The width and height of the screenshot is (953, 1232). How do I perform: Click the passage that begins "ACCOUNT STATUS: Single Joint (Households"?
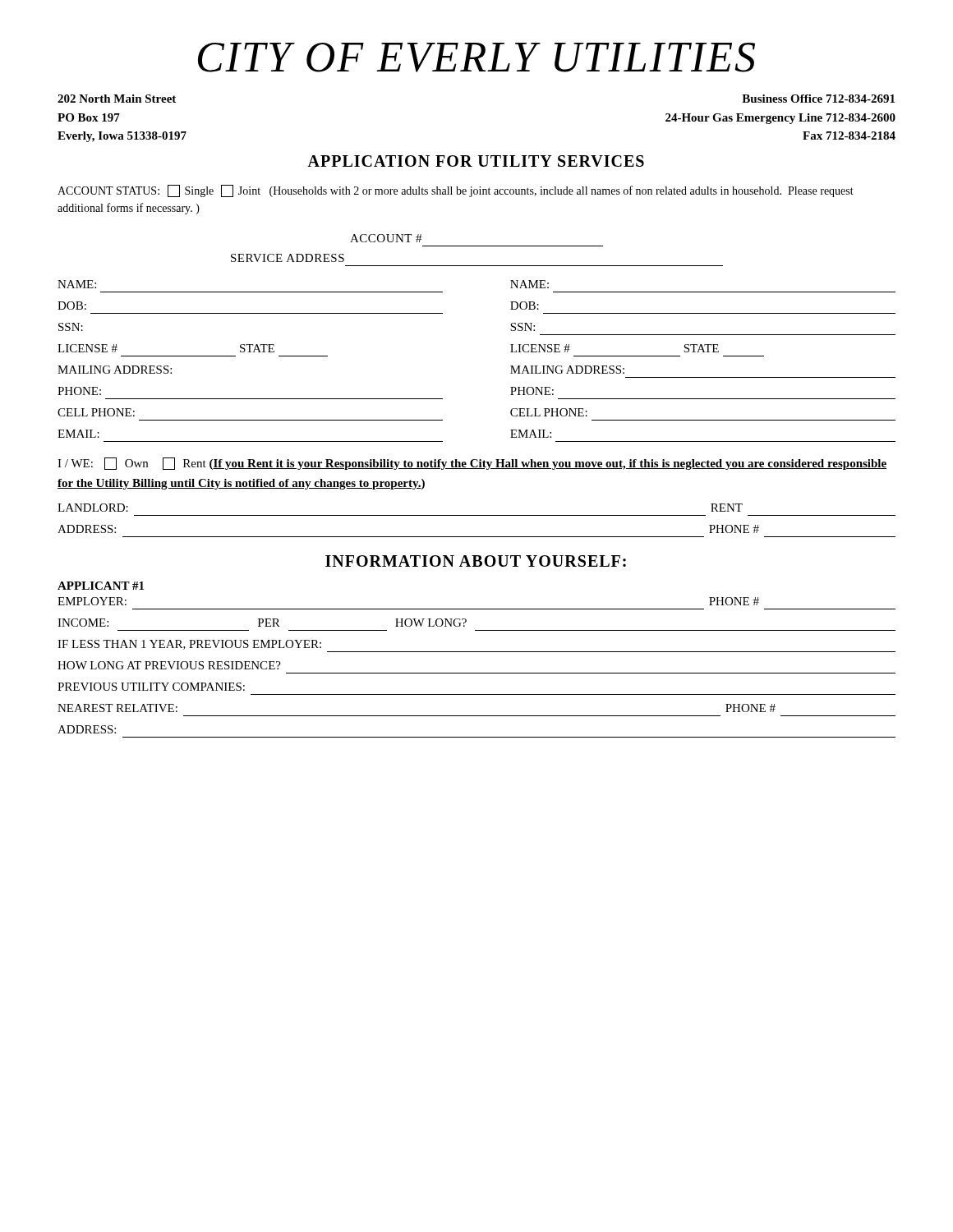[455, 199]
